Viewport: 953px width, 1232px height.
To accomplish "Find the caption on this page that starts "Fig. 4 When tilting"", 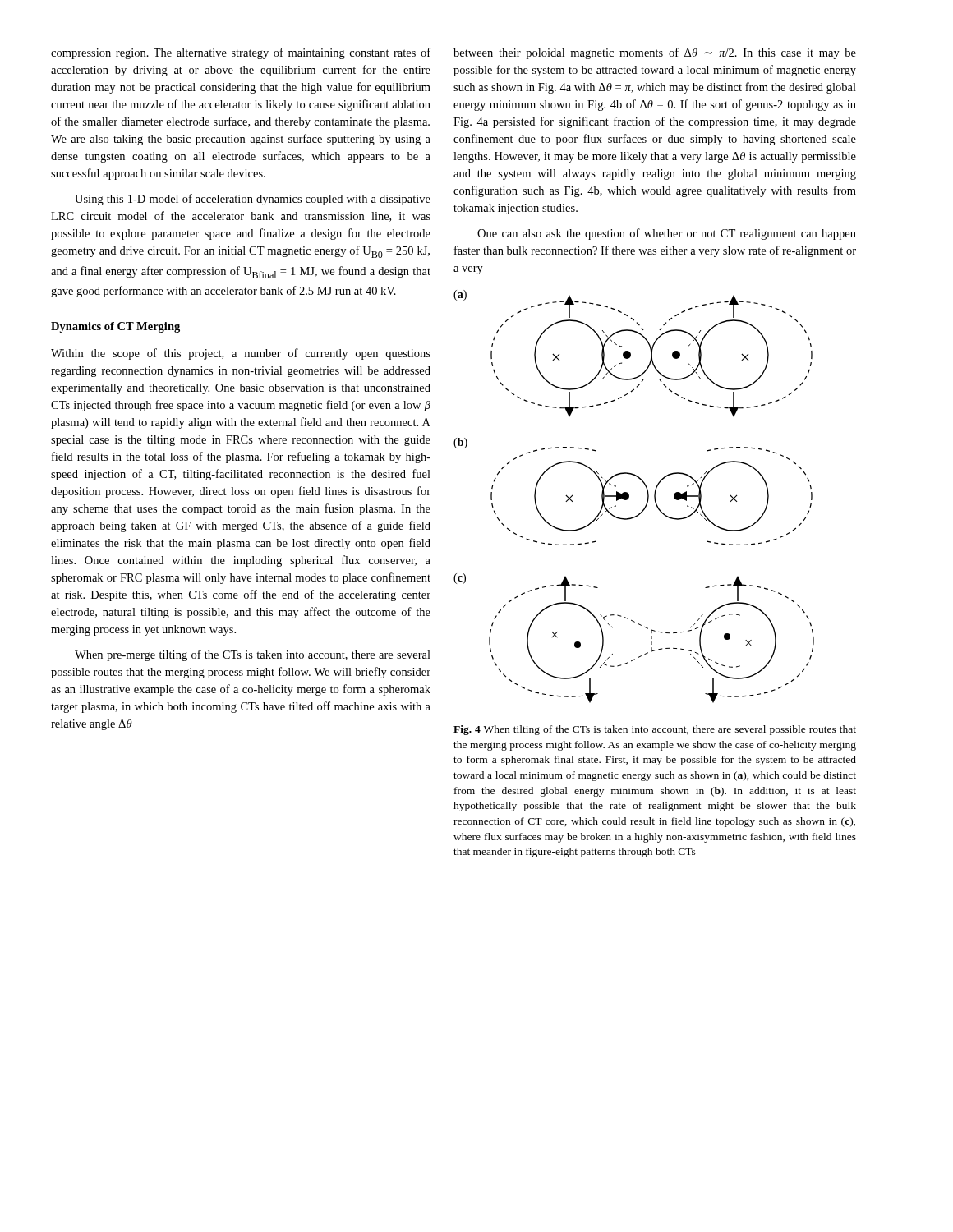I will click(655, 791).
